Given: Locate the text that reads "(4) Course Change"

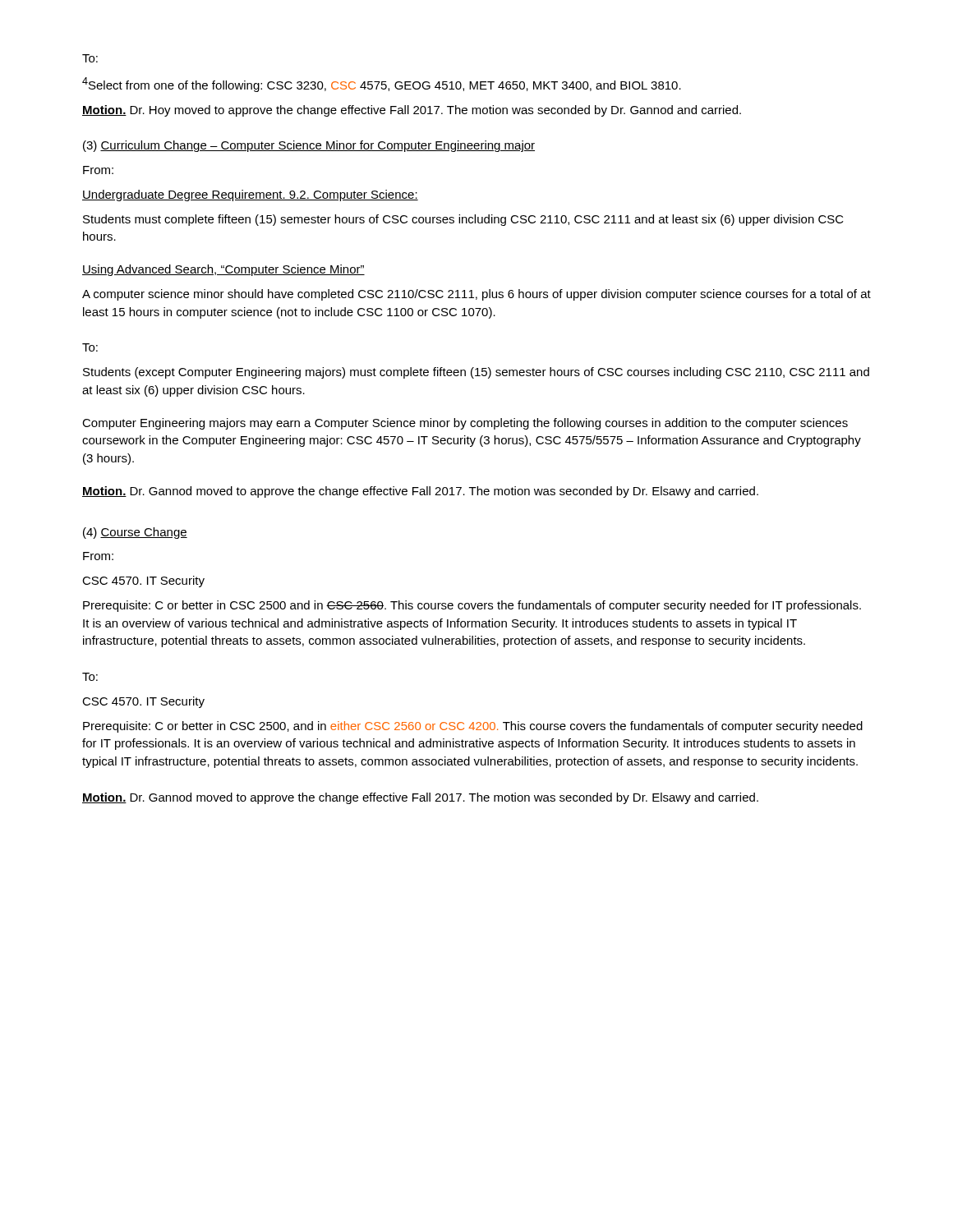Looking at the screenshot, I should [x=135, y=533].
